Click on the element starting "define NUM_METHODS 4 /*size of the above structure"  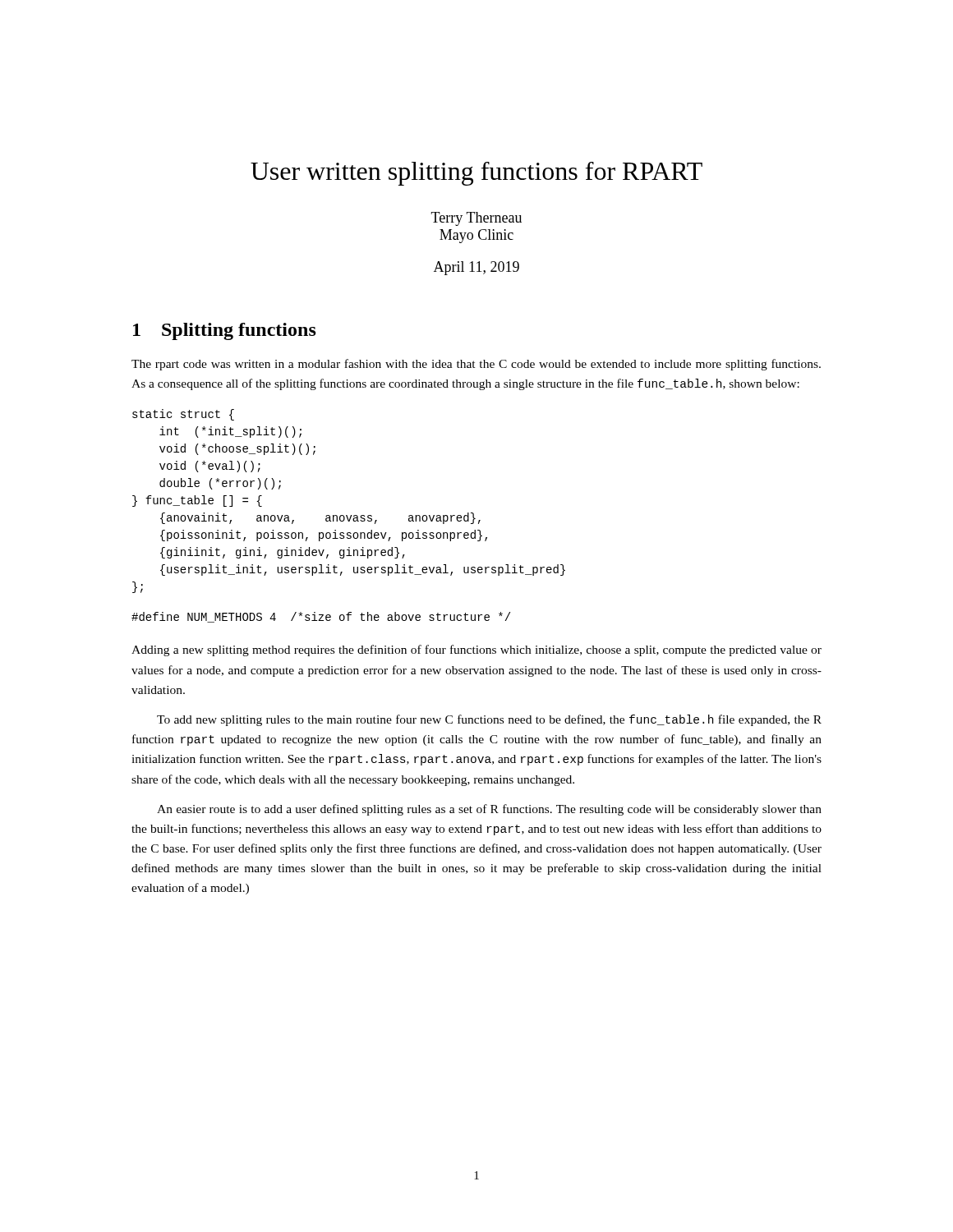click(x=476, y=618)
